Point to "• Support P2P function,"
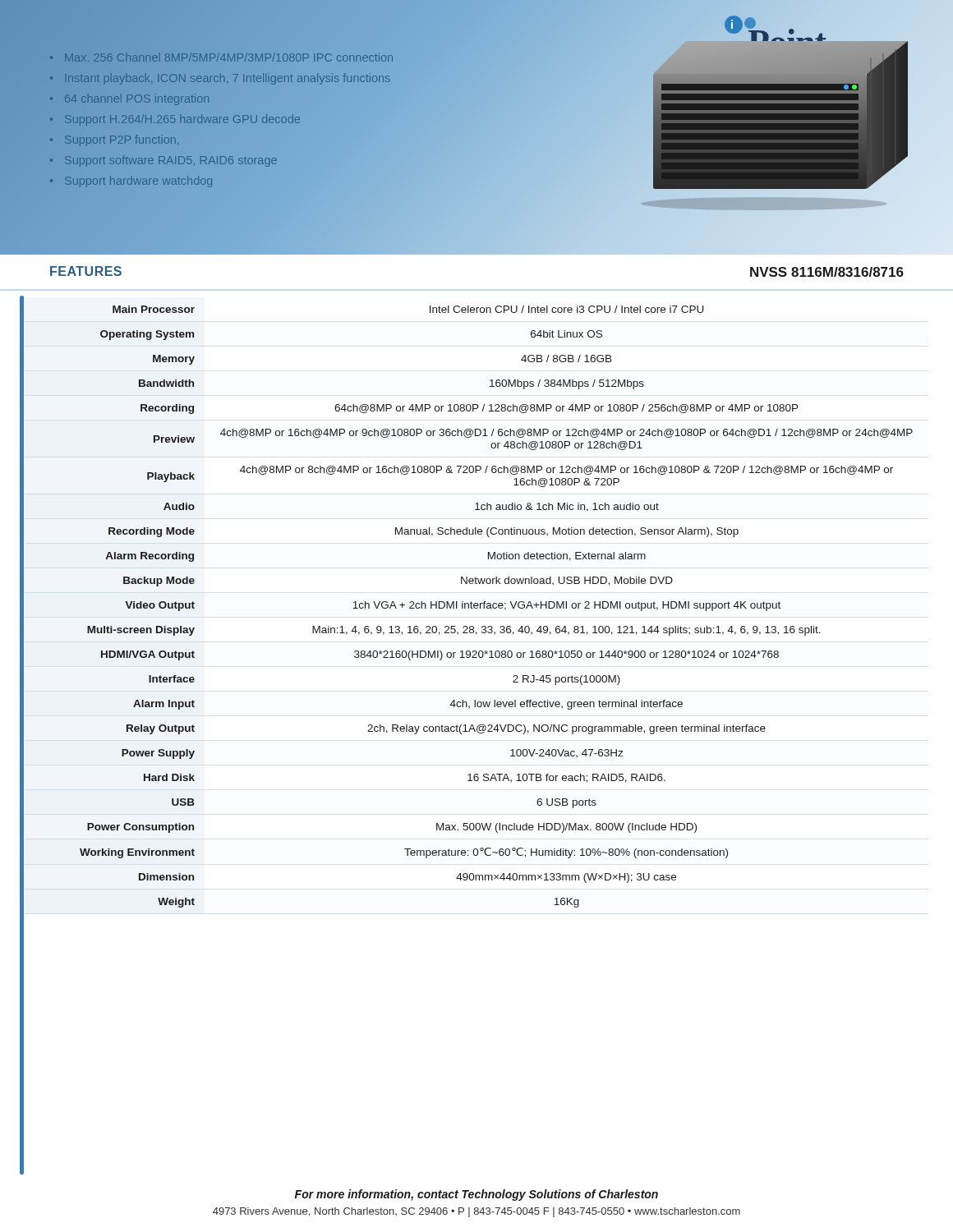 tap(114, 140)
